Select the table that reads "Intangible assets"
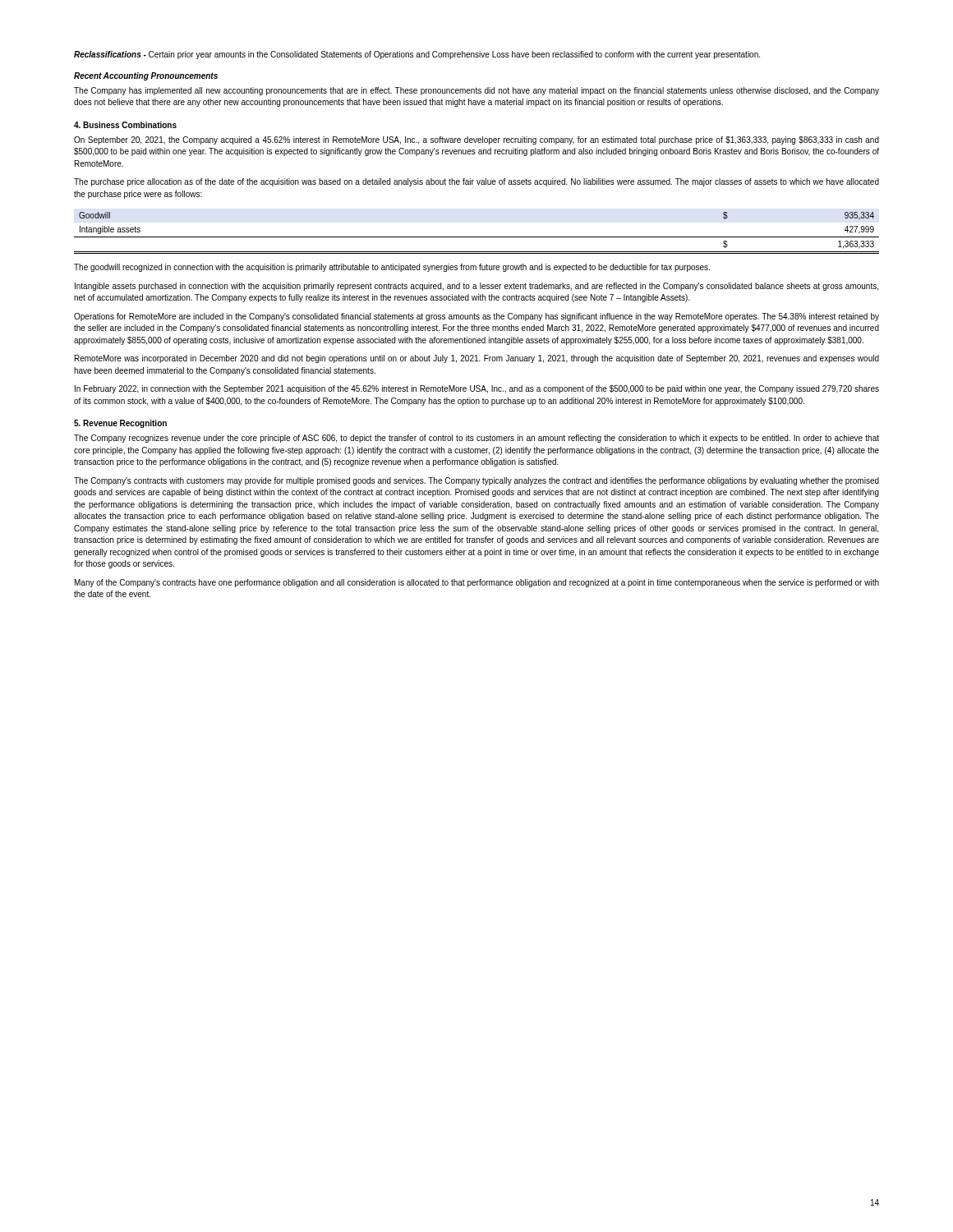953x1232 pixels. click(476, 231)
